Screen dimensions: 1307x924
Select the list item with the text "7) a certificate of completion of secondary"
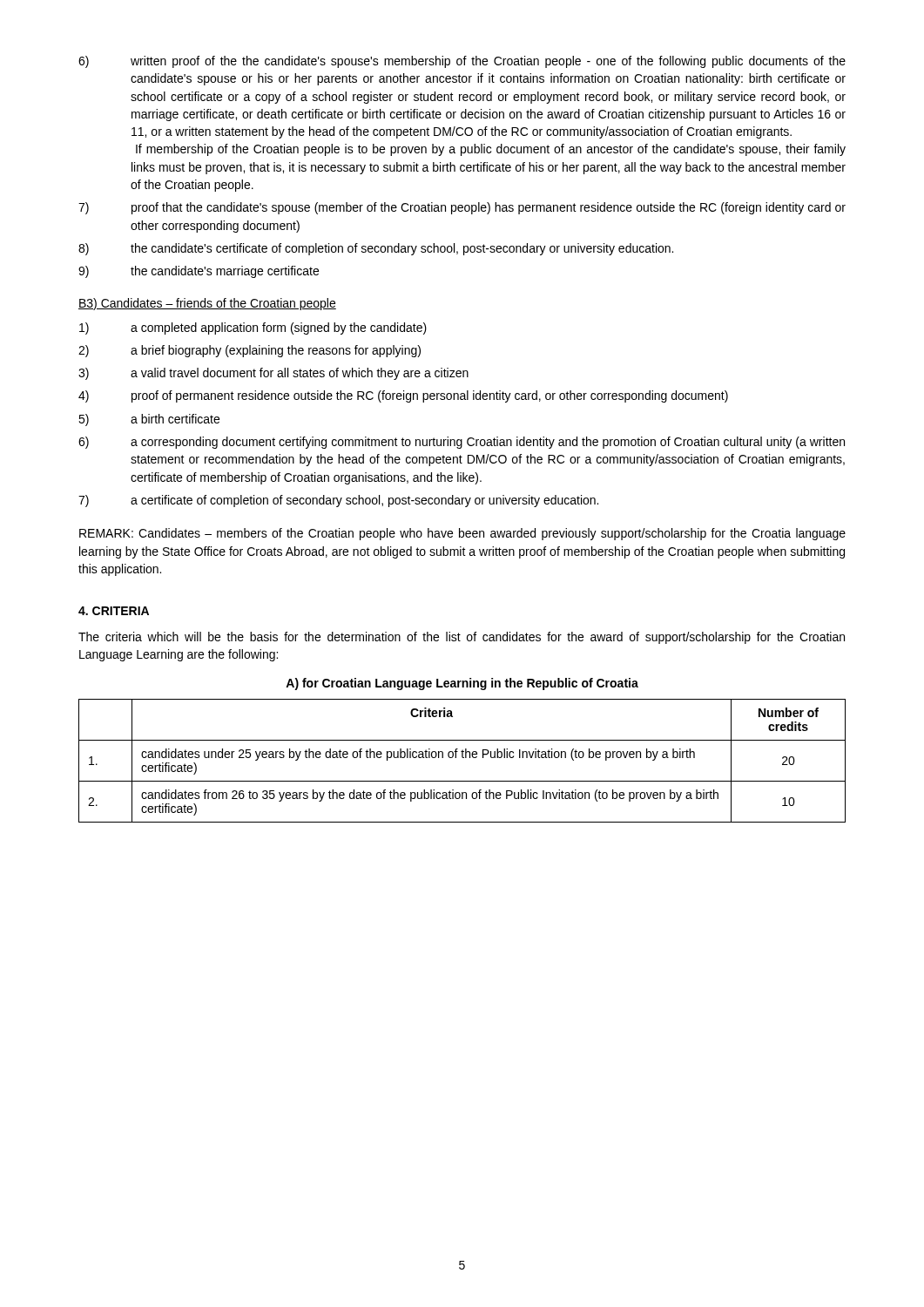[462, 500]
